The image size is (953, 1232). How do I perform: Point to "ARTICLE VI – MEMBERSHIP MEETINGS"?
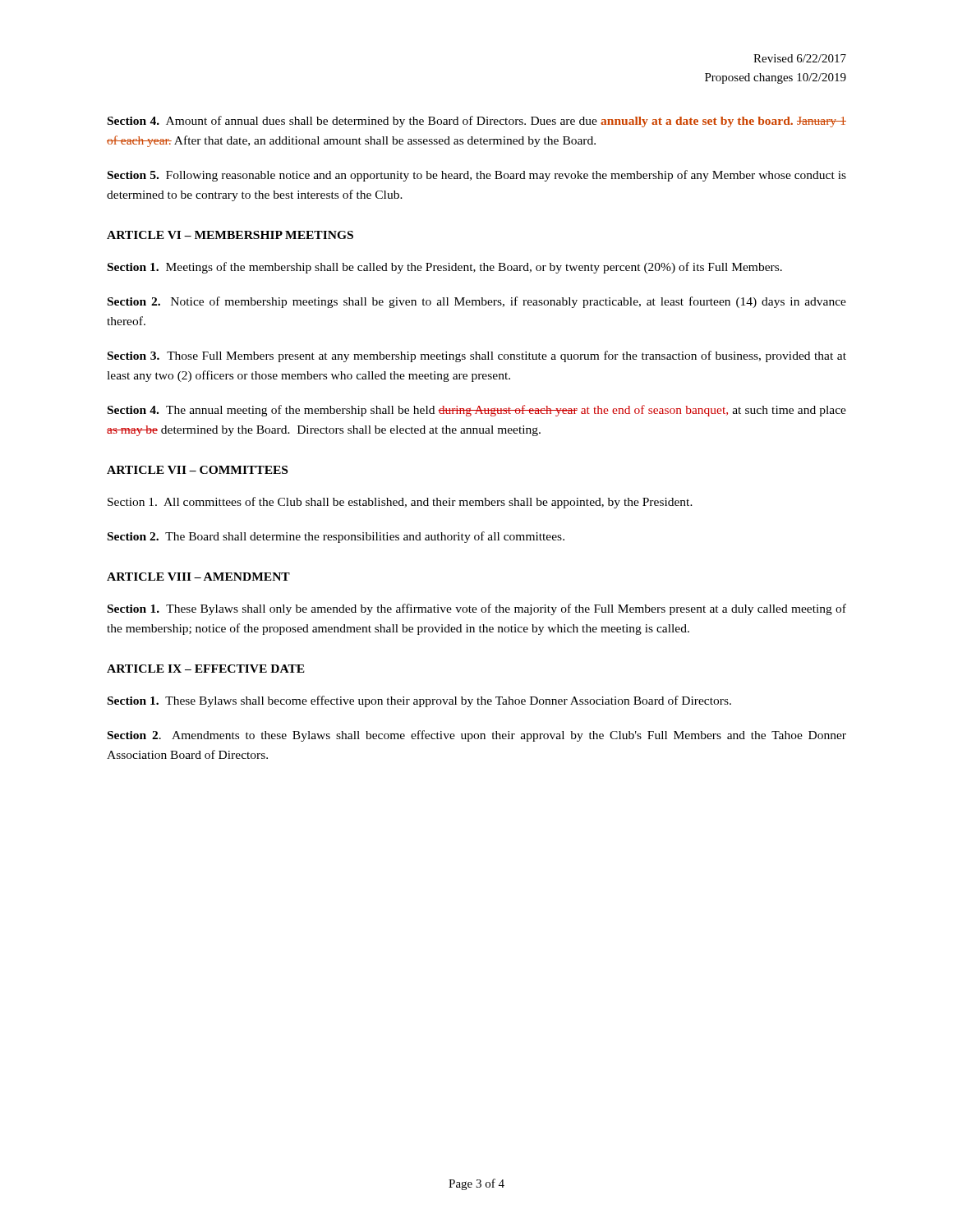pos(230,234)
